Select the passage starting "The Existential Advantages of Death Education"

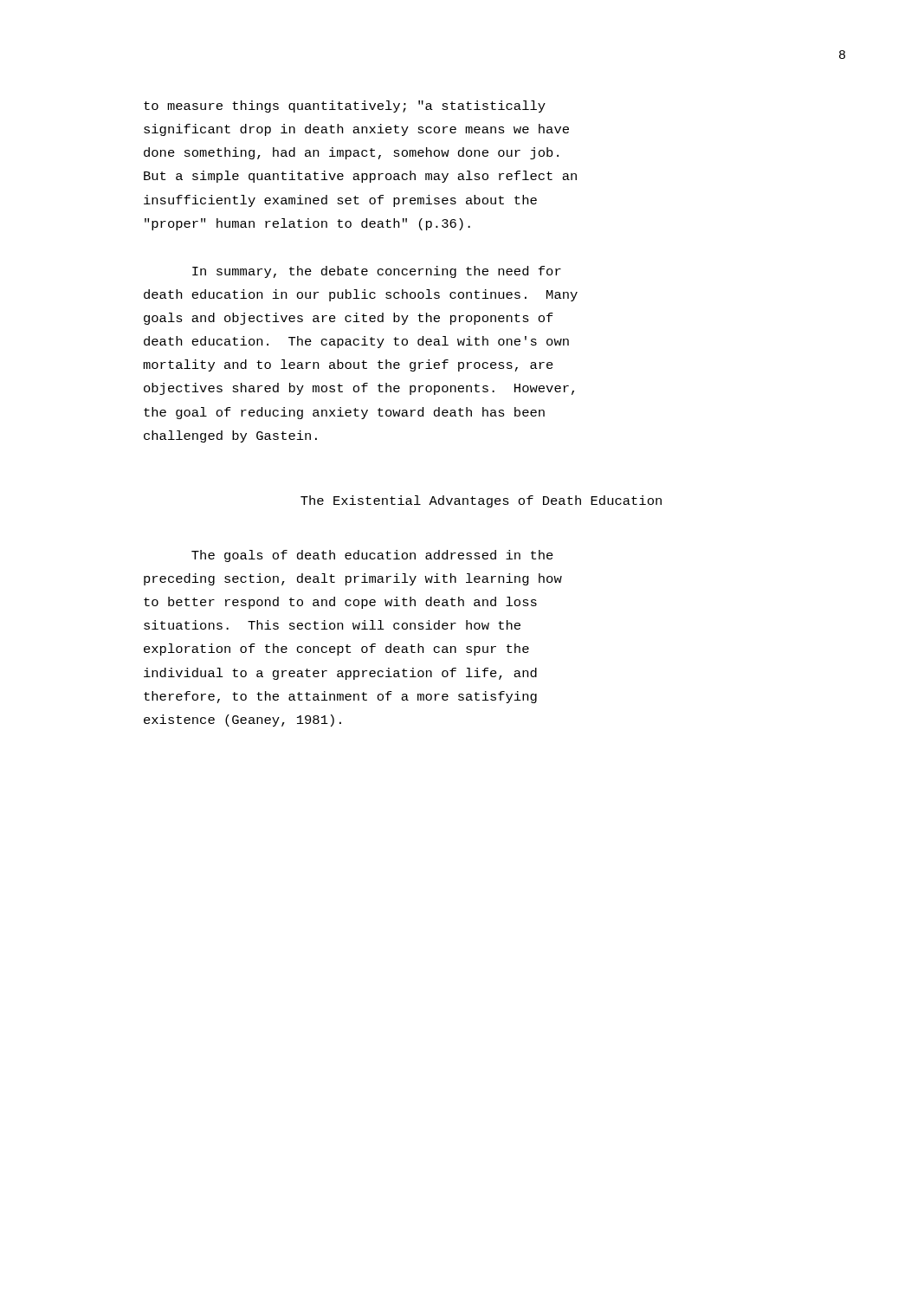click(481, 501)
